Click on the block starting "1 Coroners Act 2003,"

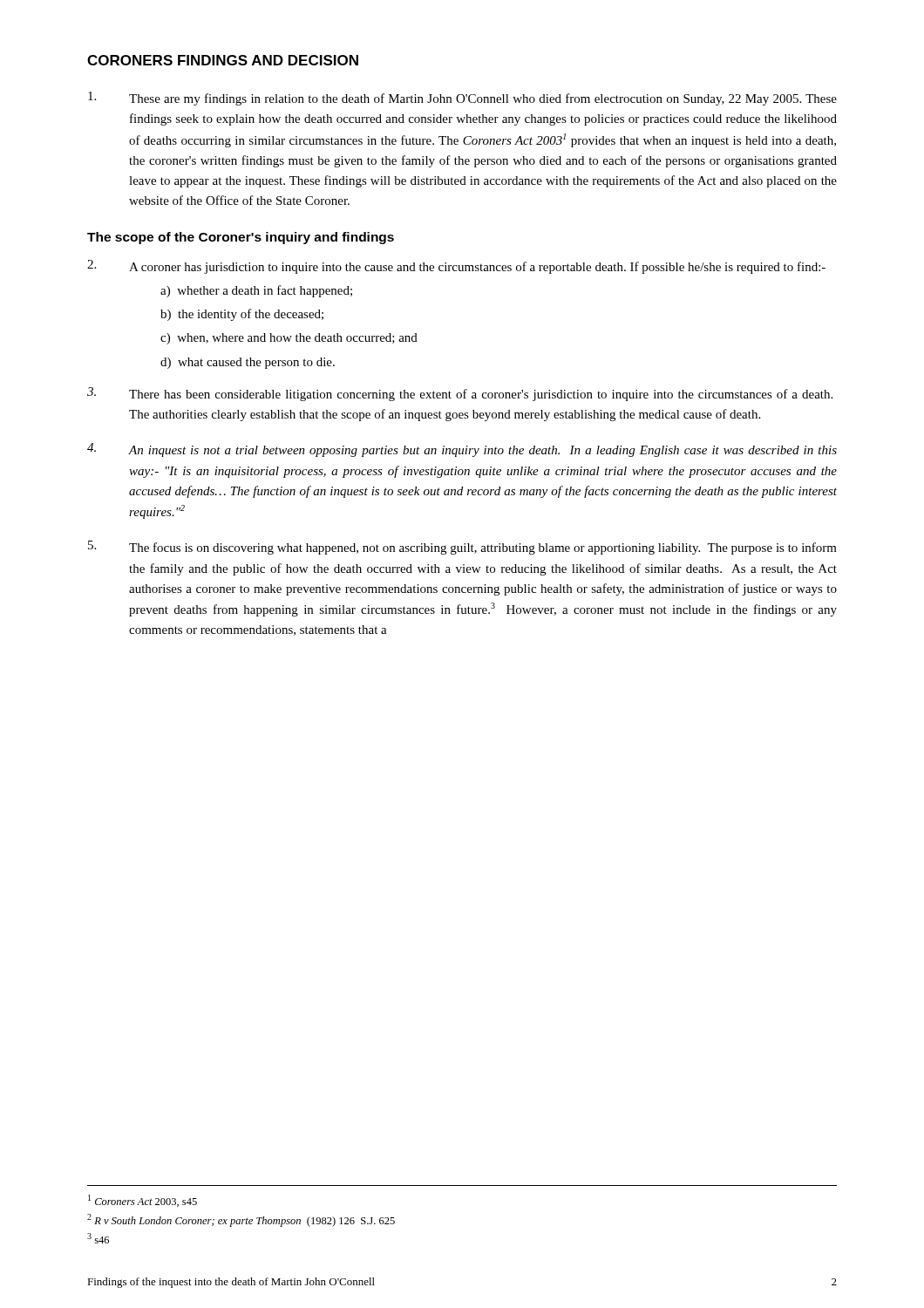click(x=142, y=1201)
